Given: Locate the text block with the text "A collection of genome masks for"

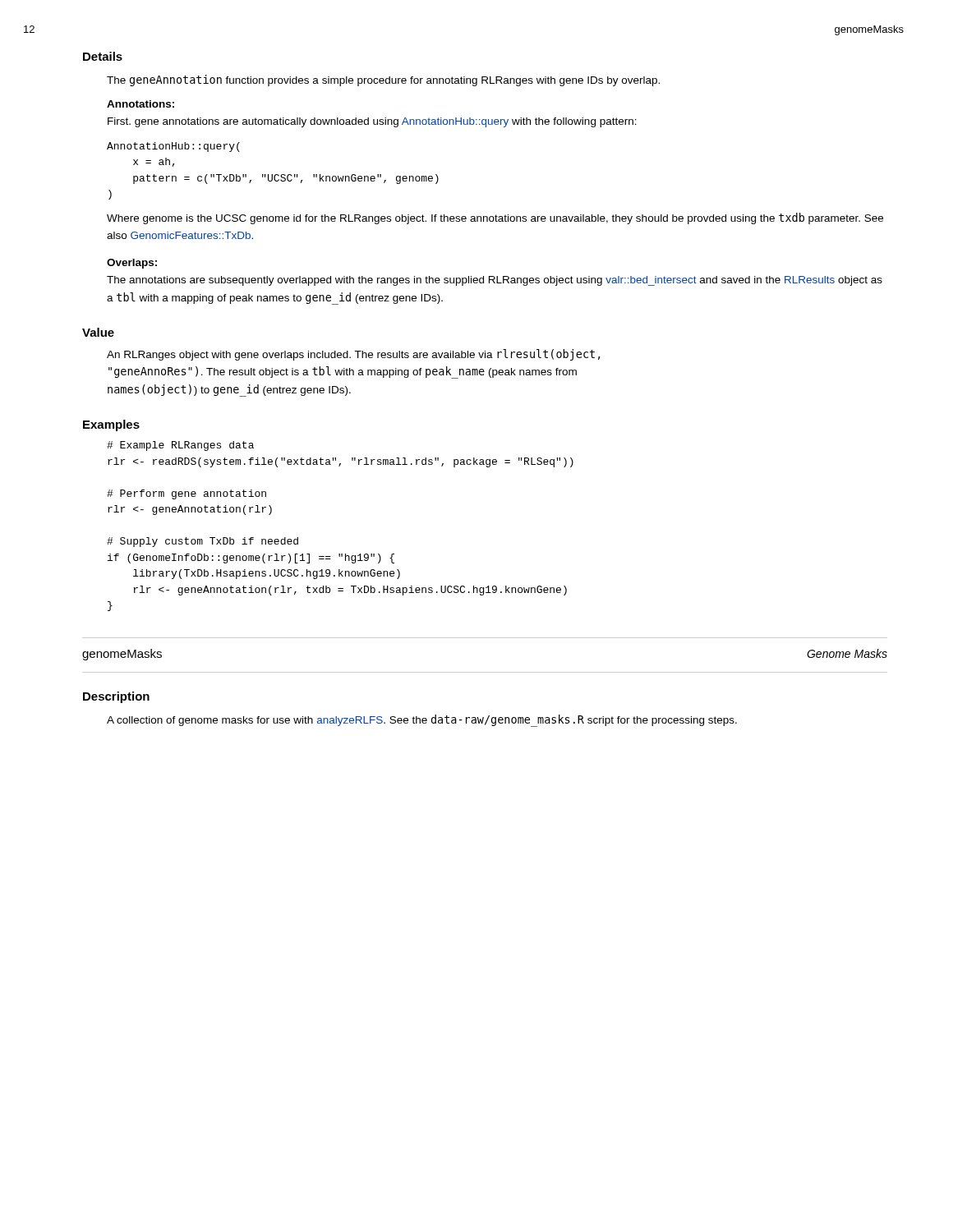Looking at the screenshot, I should pyautogui.click(x=422, y=719).
